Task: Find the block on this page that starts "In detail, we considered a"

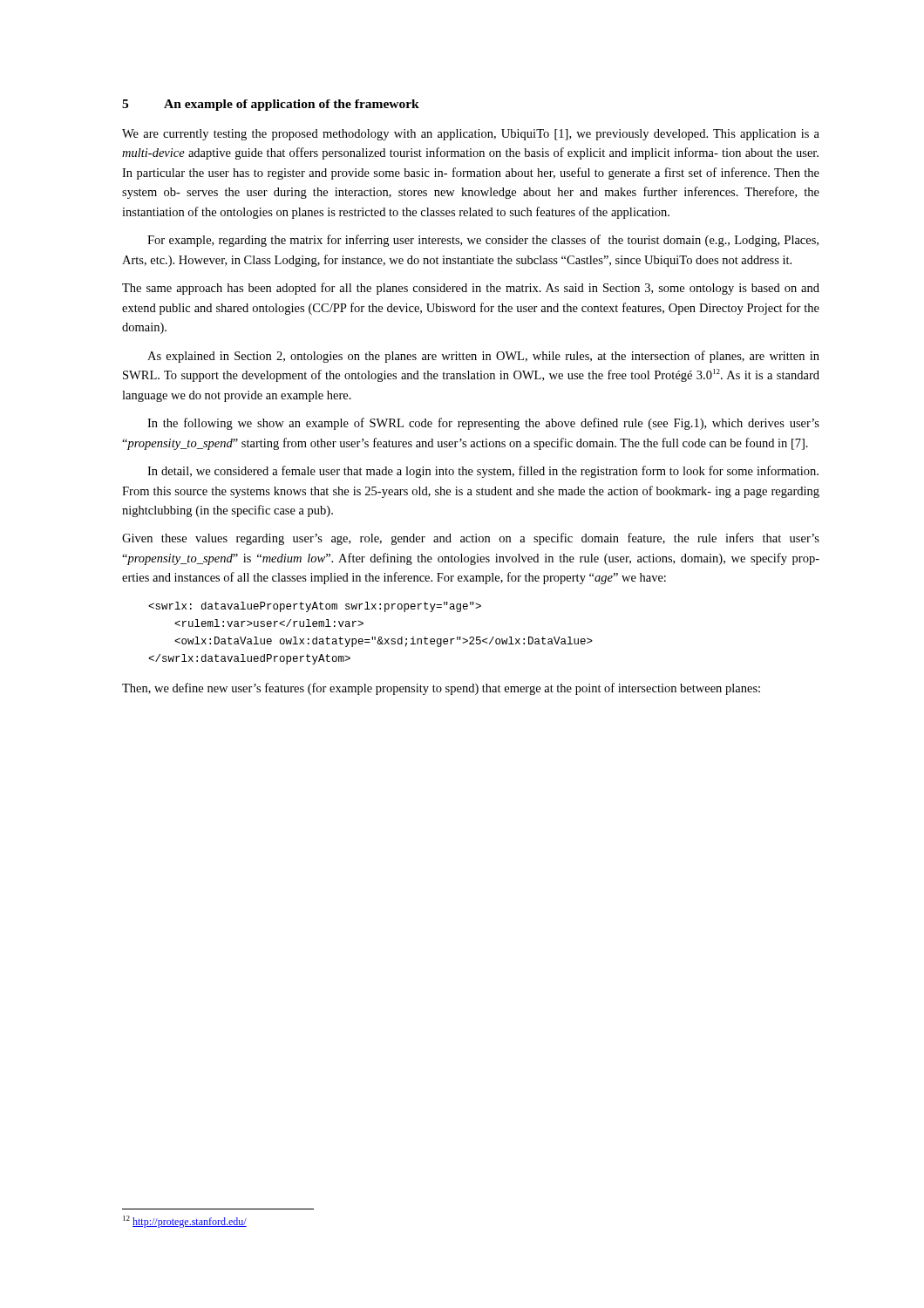Action: (x=471, y=491)
